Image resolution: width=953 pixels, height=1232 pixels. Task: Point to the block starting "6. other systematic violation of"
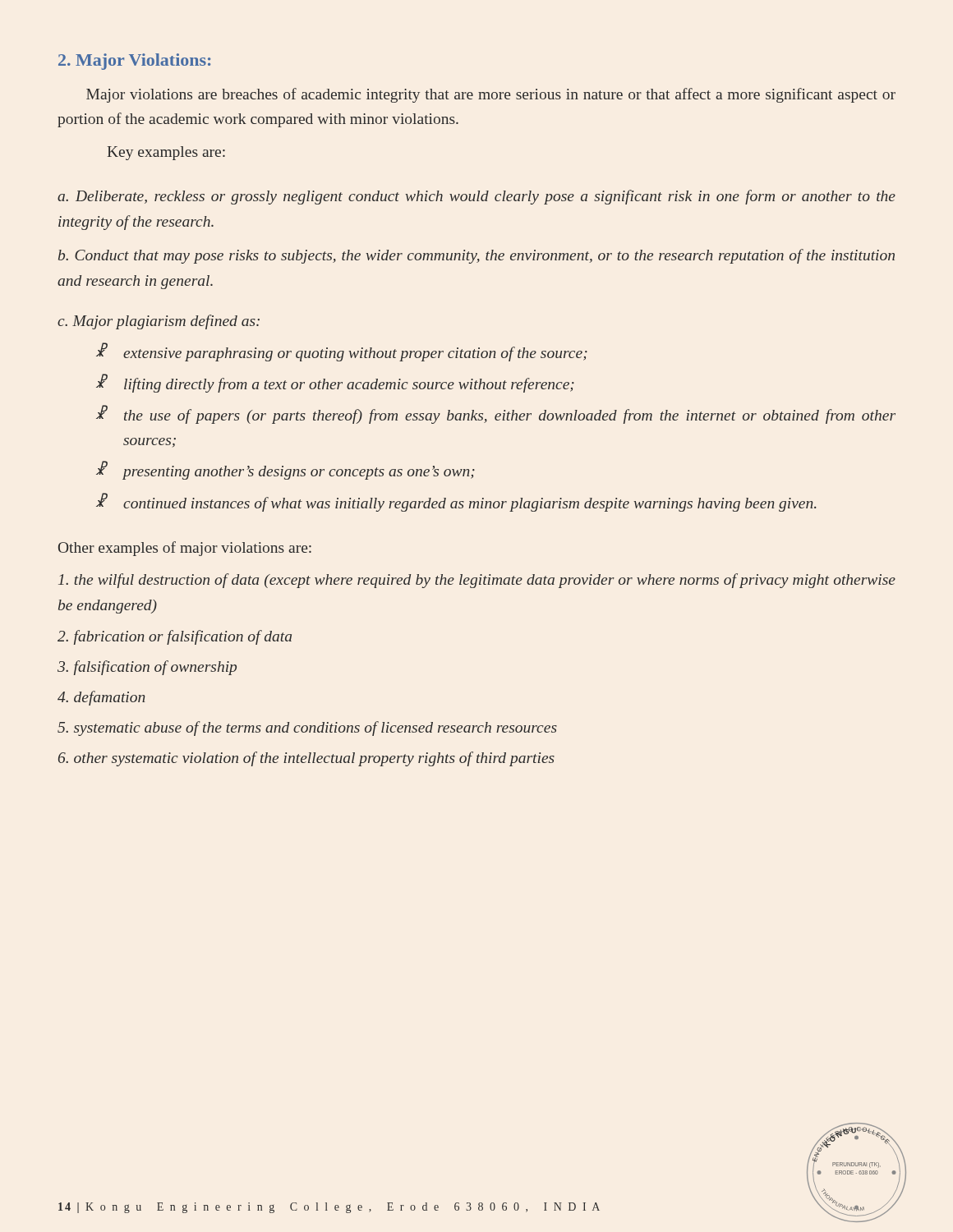[x=306, y=758]
